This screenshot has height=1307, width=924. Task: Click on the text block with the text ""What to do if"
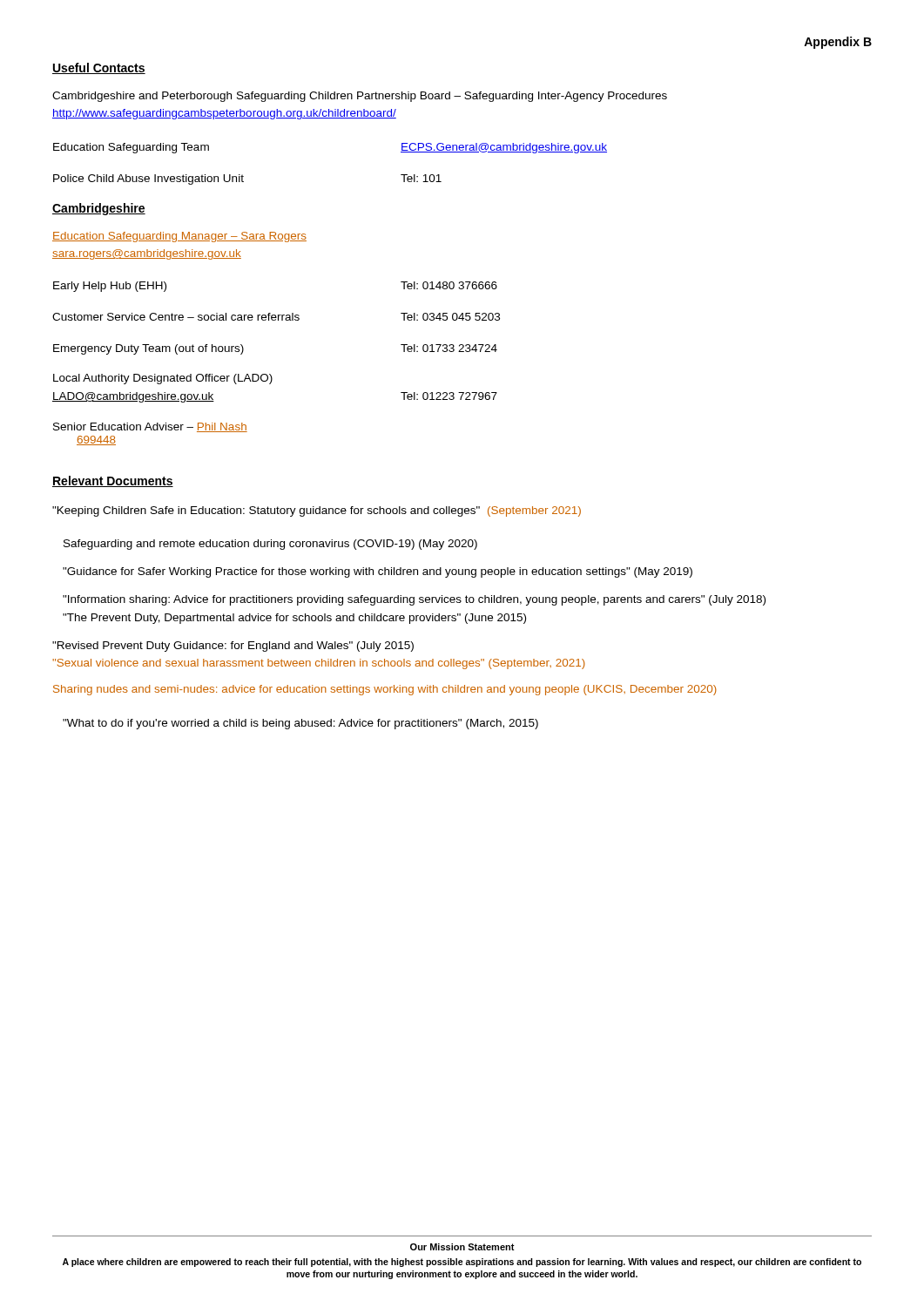pyautogui.click(x=301, y=722)
